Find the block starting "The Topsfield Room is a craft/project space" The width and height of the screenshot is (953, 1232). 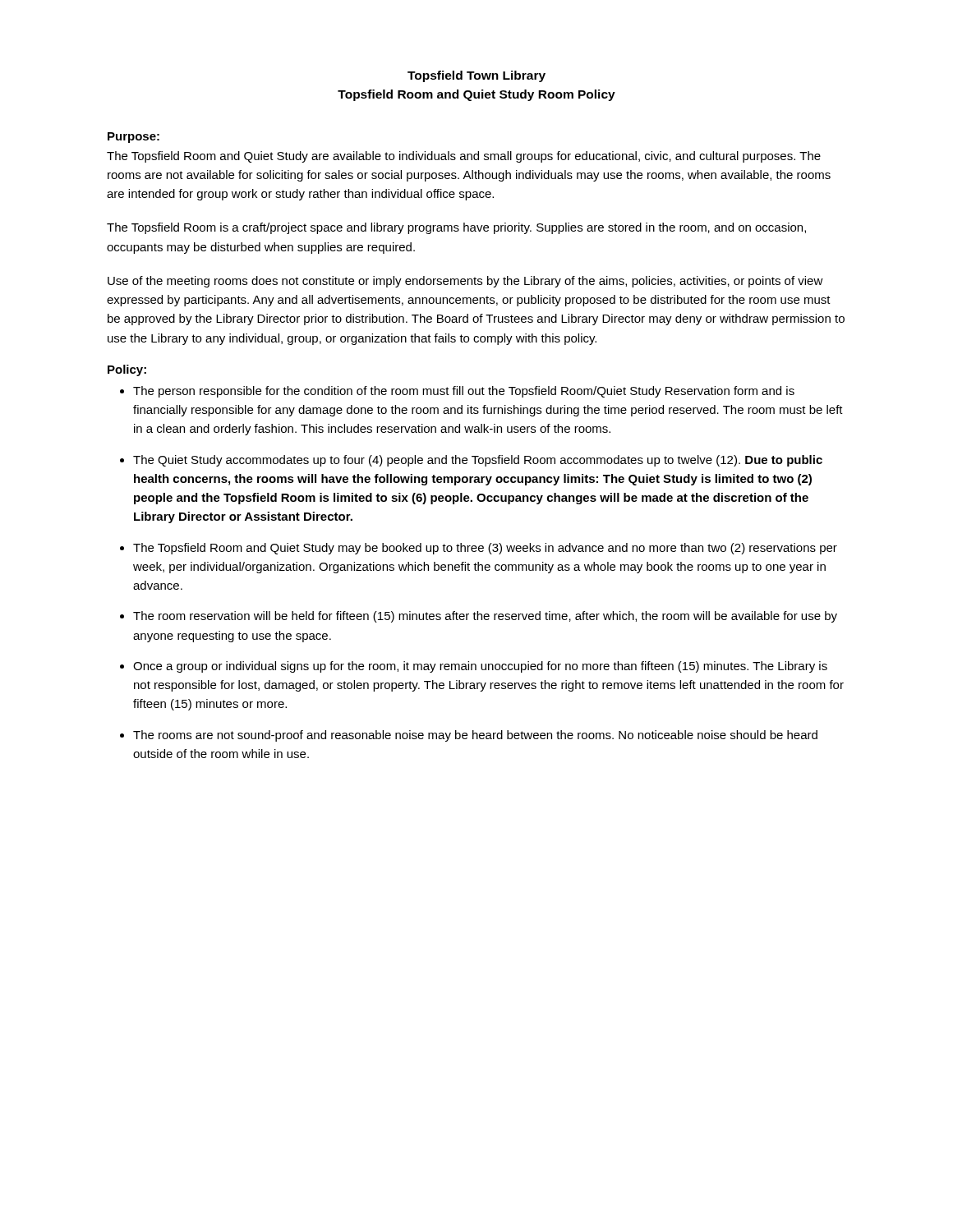tap(457, 237)
